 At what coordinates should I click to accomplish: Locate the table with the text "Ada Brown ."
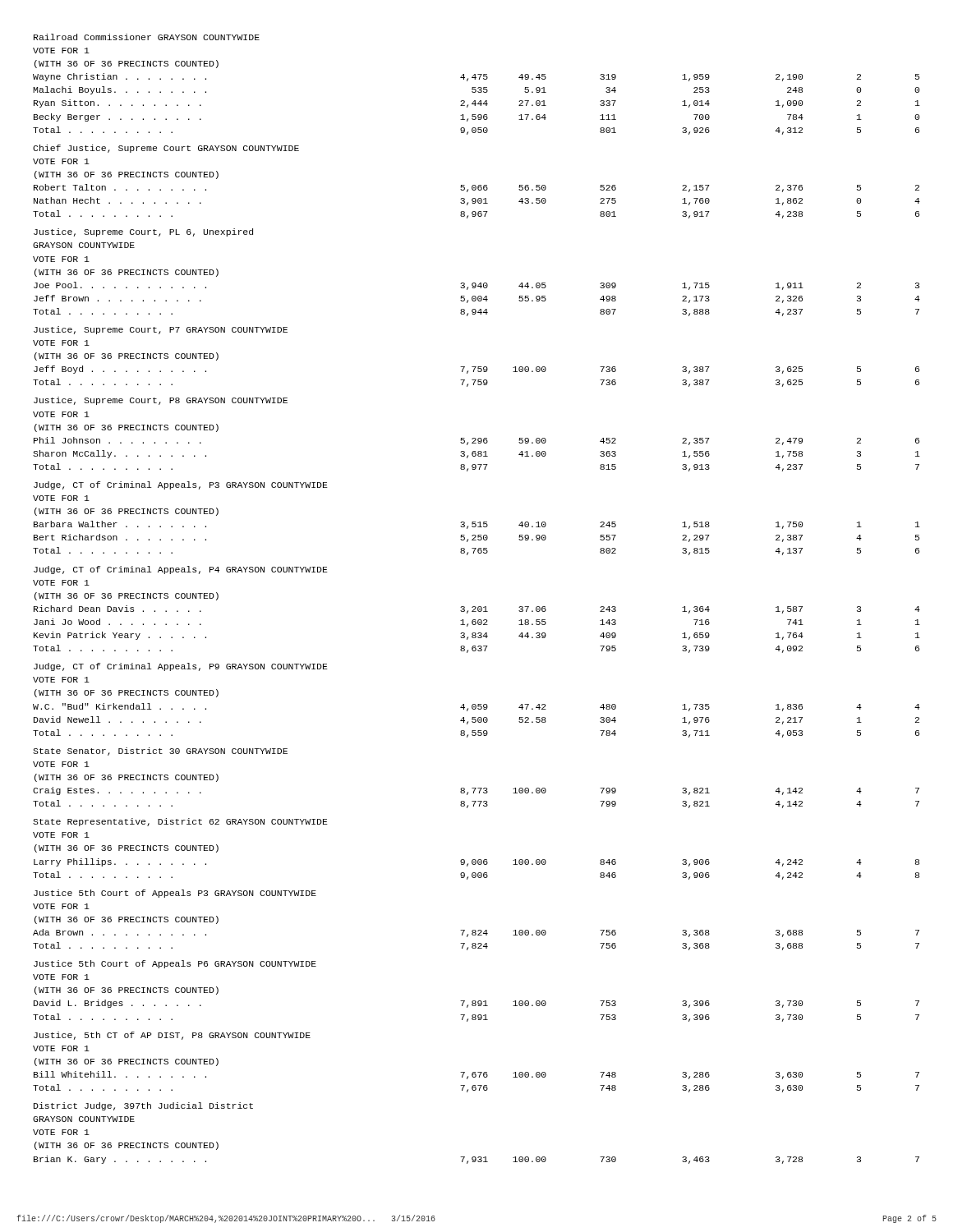click(x=476, y=940)
